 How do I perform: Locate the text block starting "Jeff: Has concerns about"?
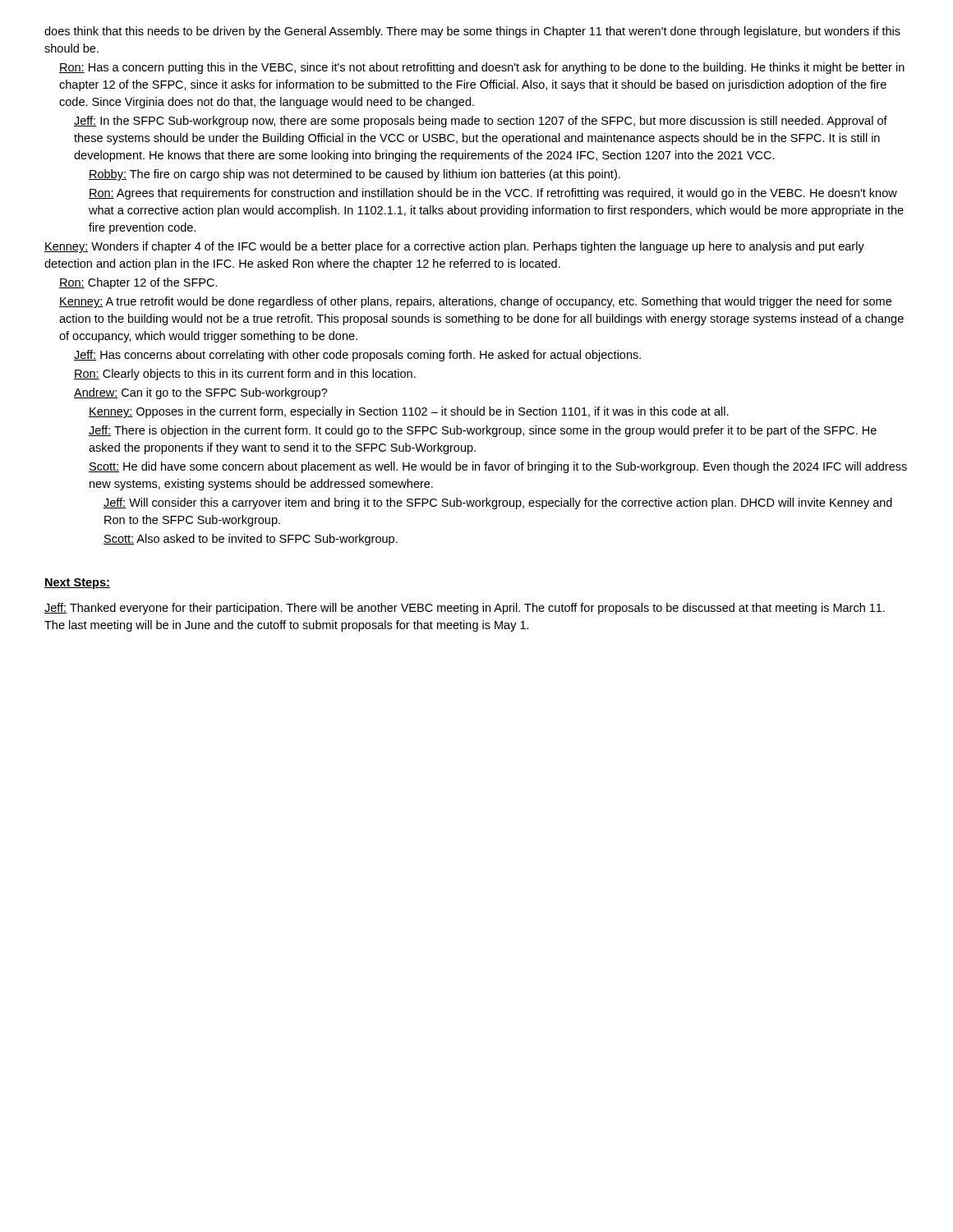[x=491, y=355]
